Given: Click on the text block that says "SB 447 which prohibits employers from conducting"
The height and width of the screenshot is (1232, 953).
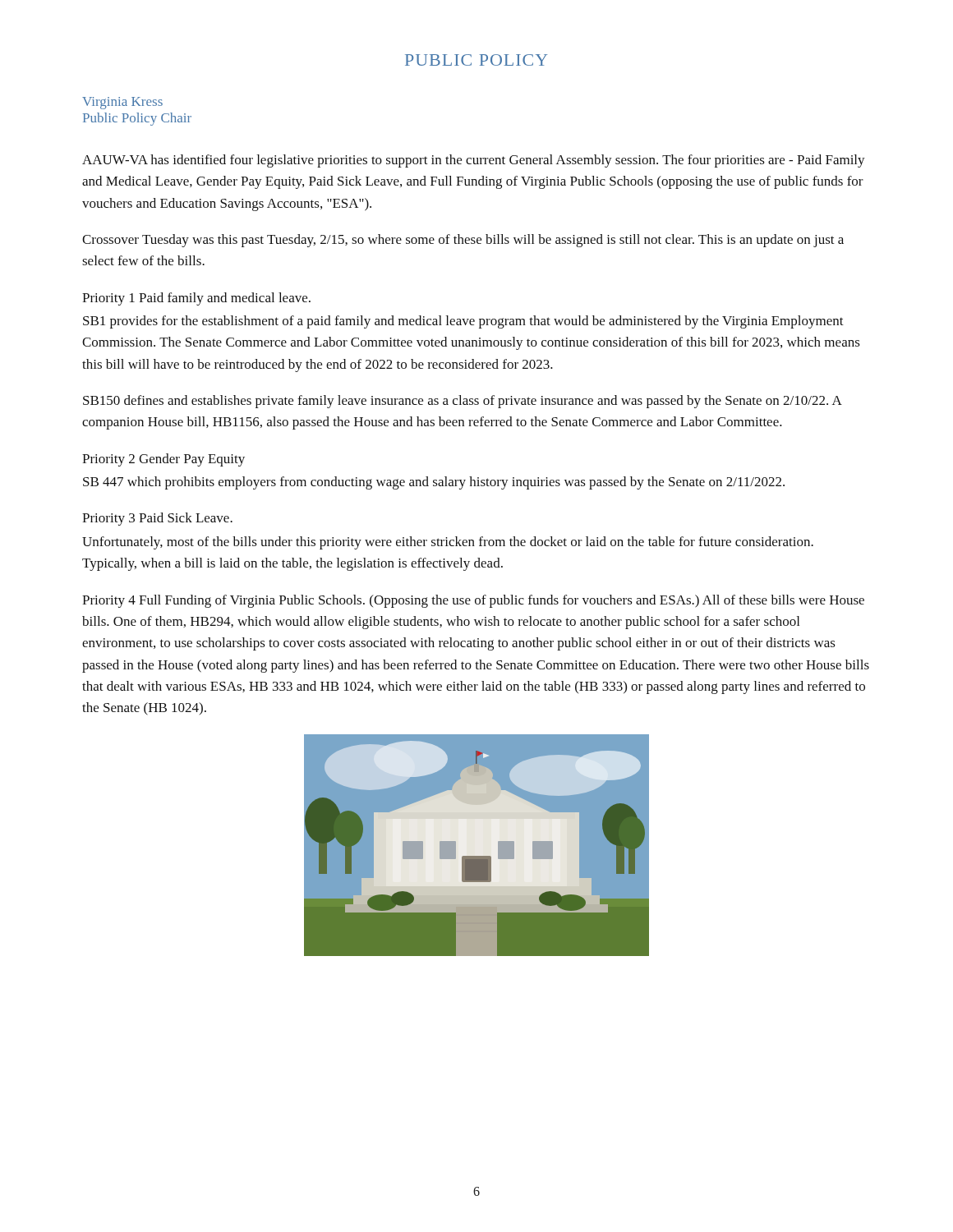Looking at the screenshot, I should (x=434, y=482).
